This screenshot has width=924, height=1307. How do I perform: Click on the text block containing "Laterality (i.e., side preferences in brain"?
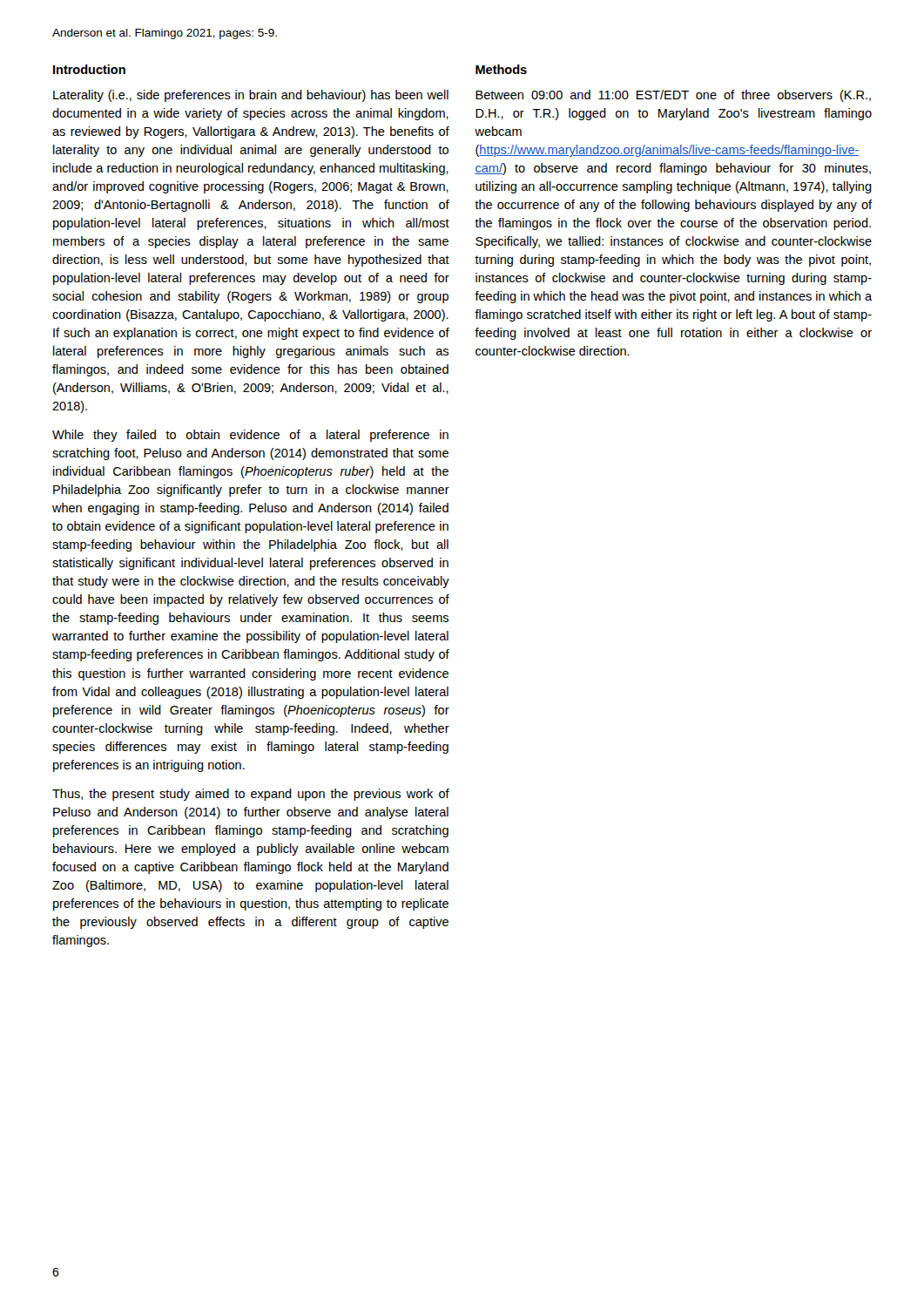pos(251,251)
